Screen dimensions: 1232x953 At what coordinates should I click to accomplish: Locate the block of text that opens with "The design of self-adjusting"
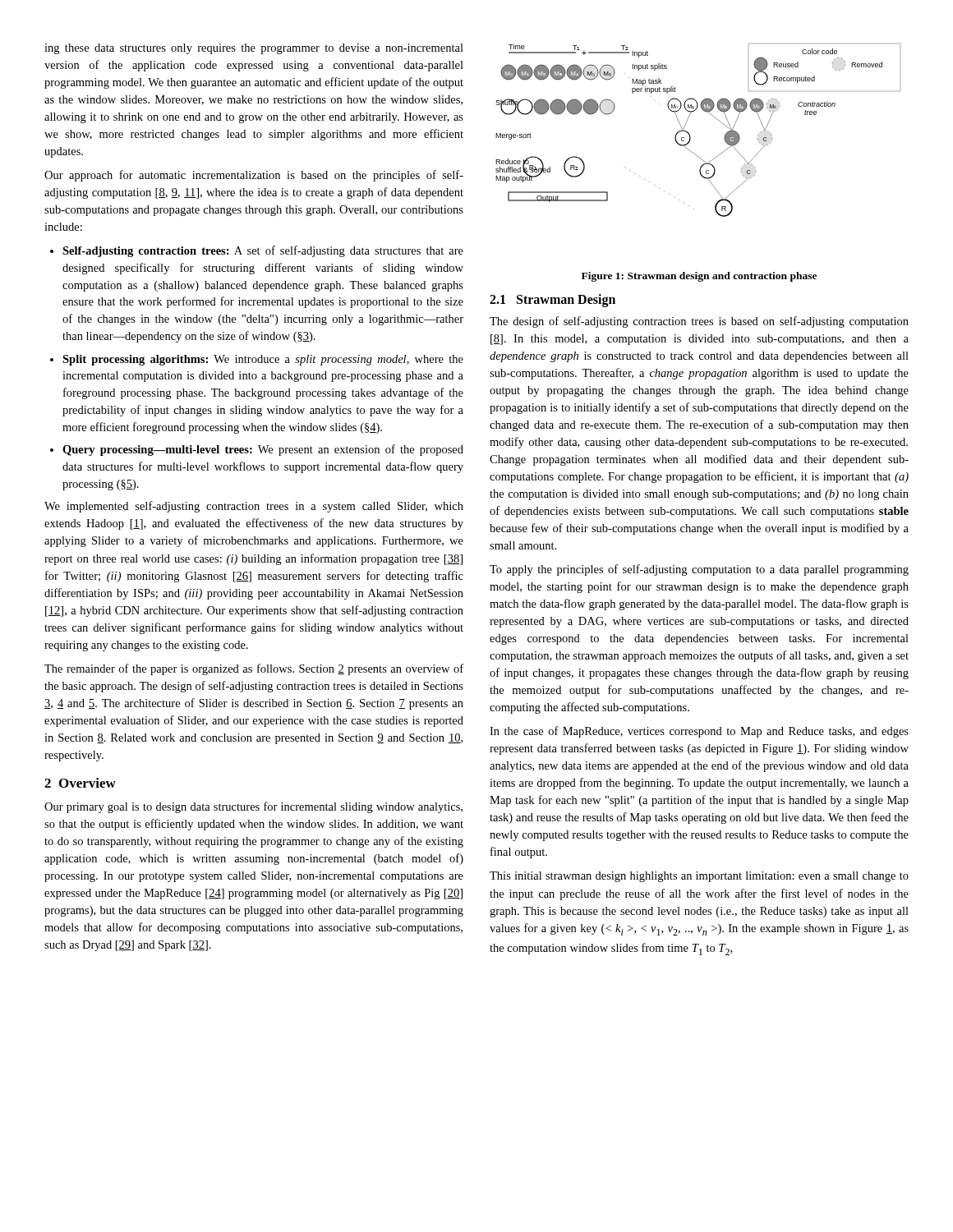pyautogui.click(x=699, y=434)
